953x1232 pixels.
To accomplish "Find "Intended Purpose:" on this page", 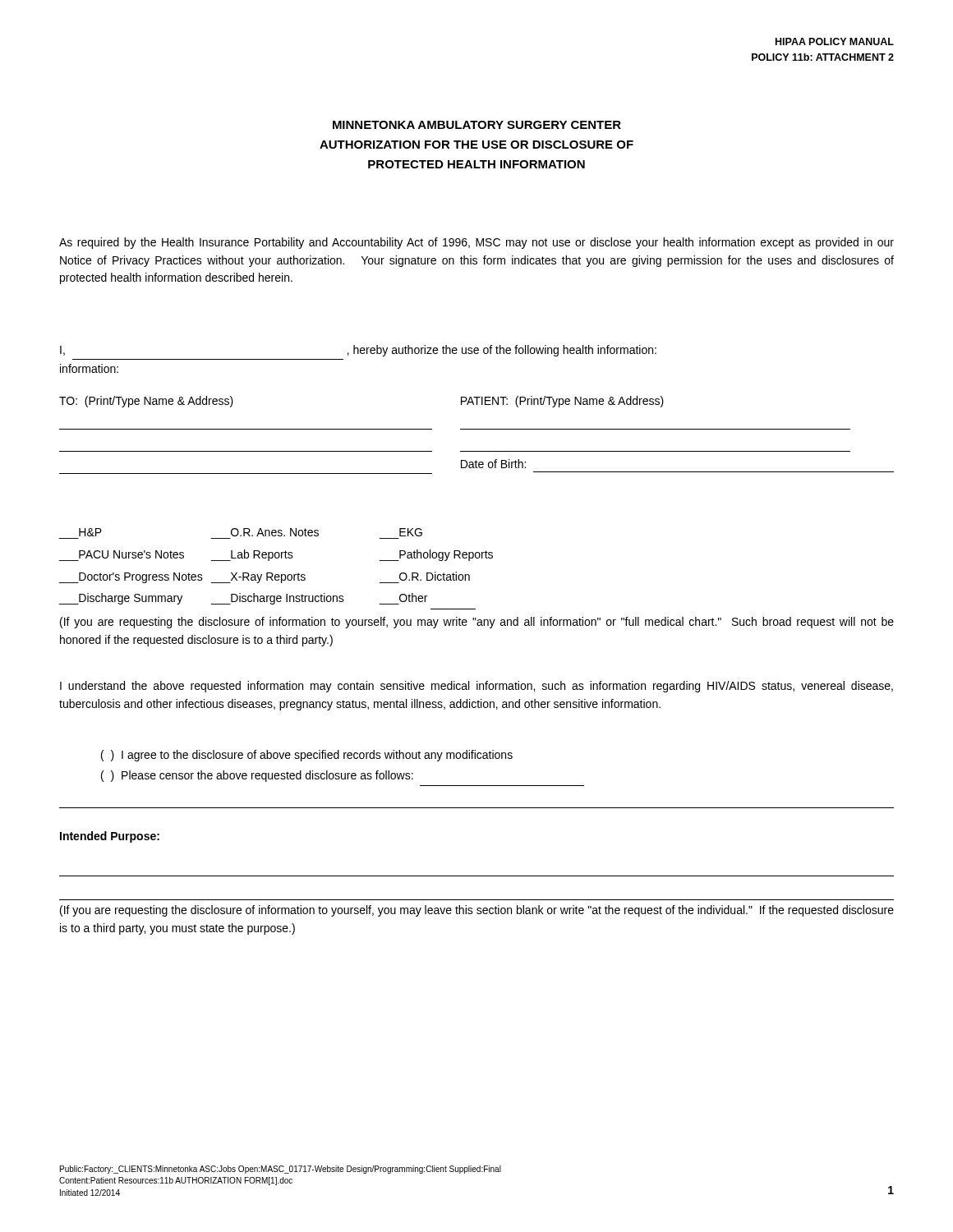I will [110, 836].
